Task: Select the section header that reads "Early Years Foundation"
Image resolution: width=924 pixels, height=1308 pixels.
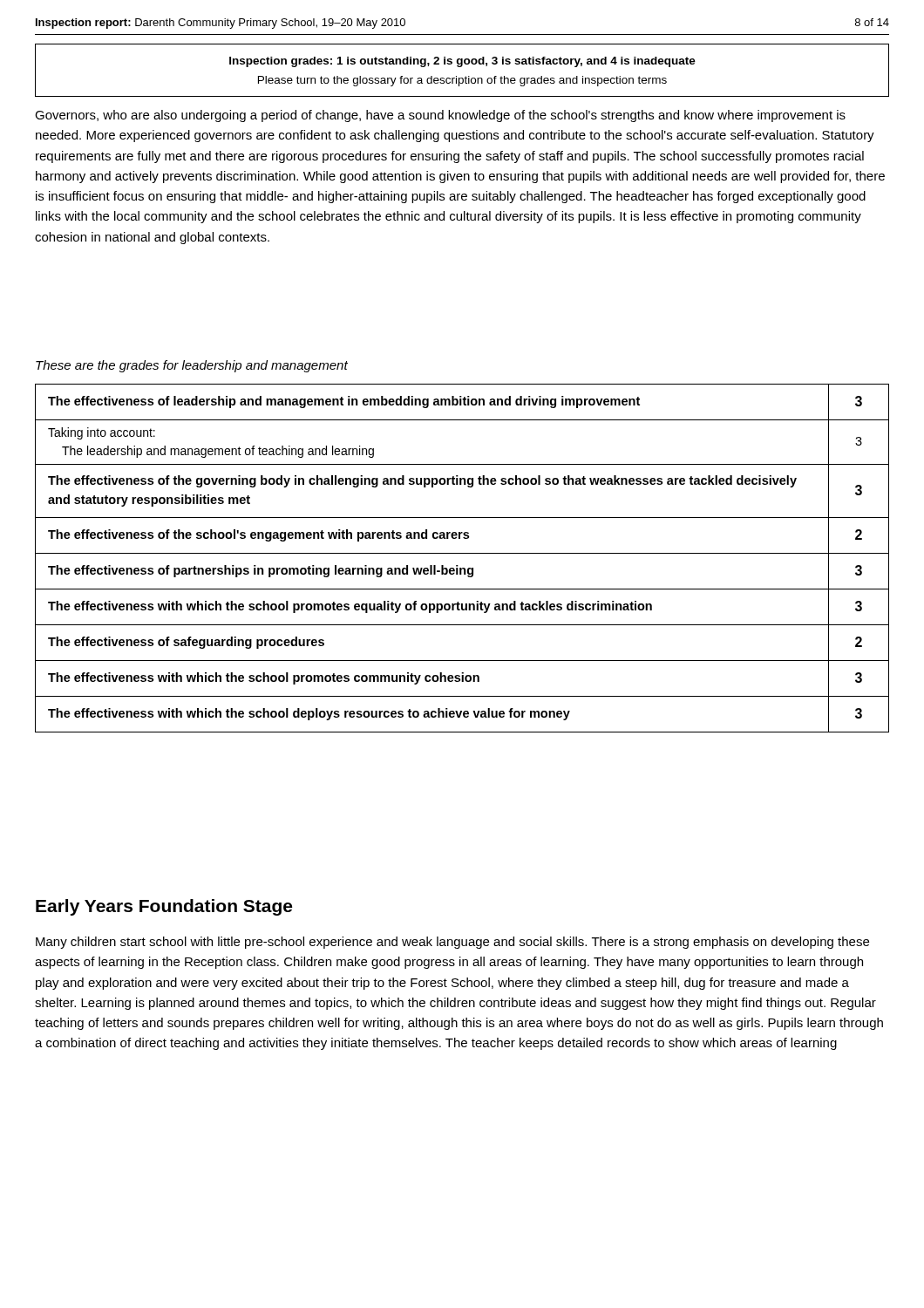Action: pos(164,906)
